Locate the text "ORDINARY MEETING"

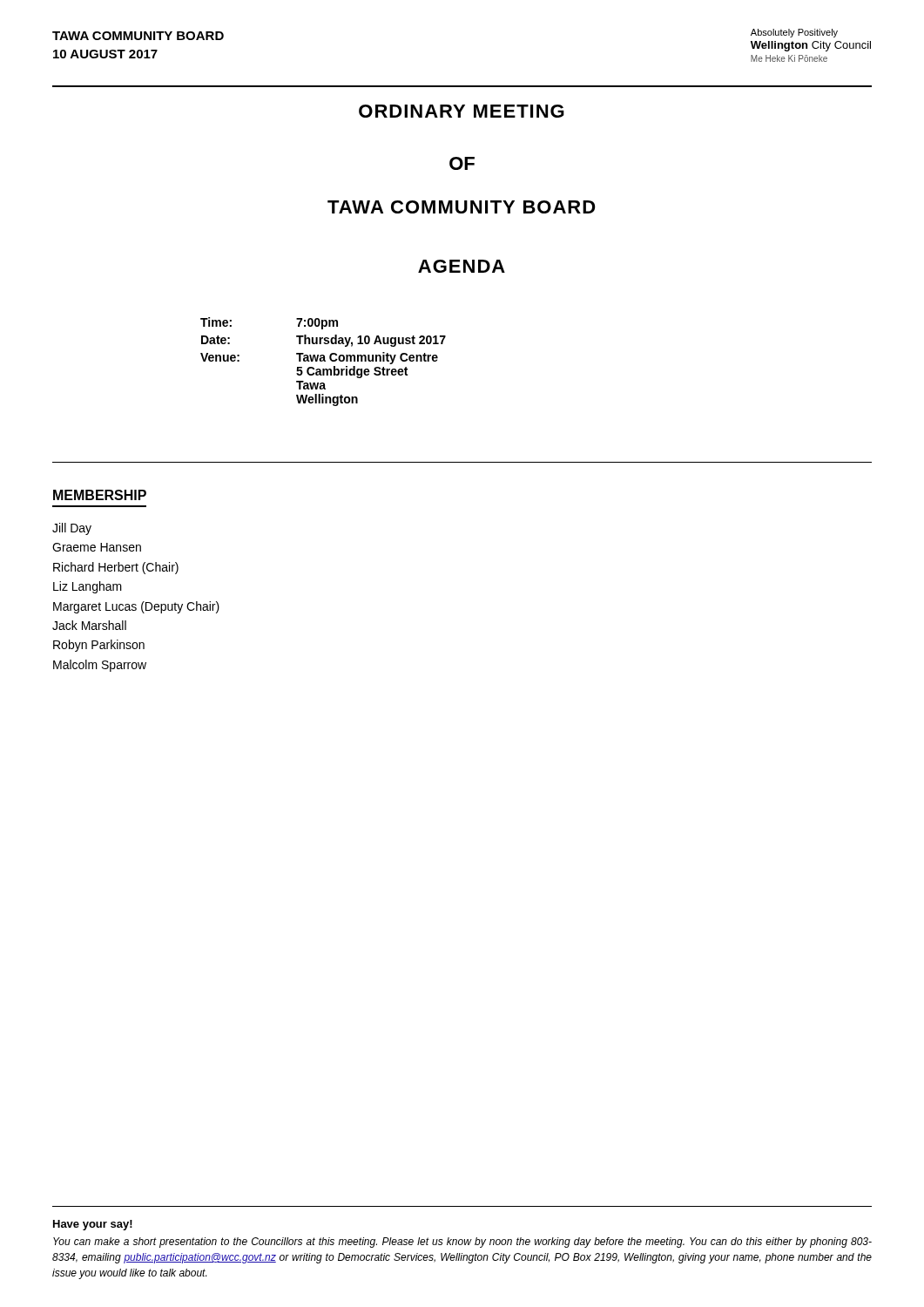[x=462, y=111]
